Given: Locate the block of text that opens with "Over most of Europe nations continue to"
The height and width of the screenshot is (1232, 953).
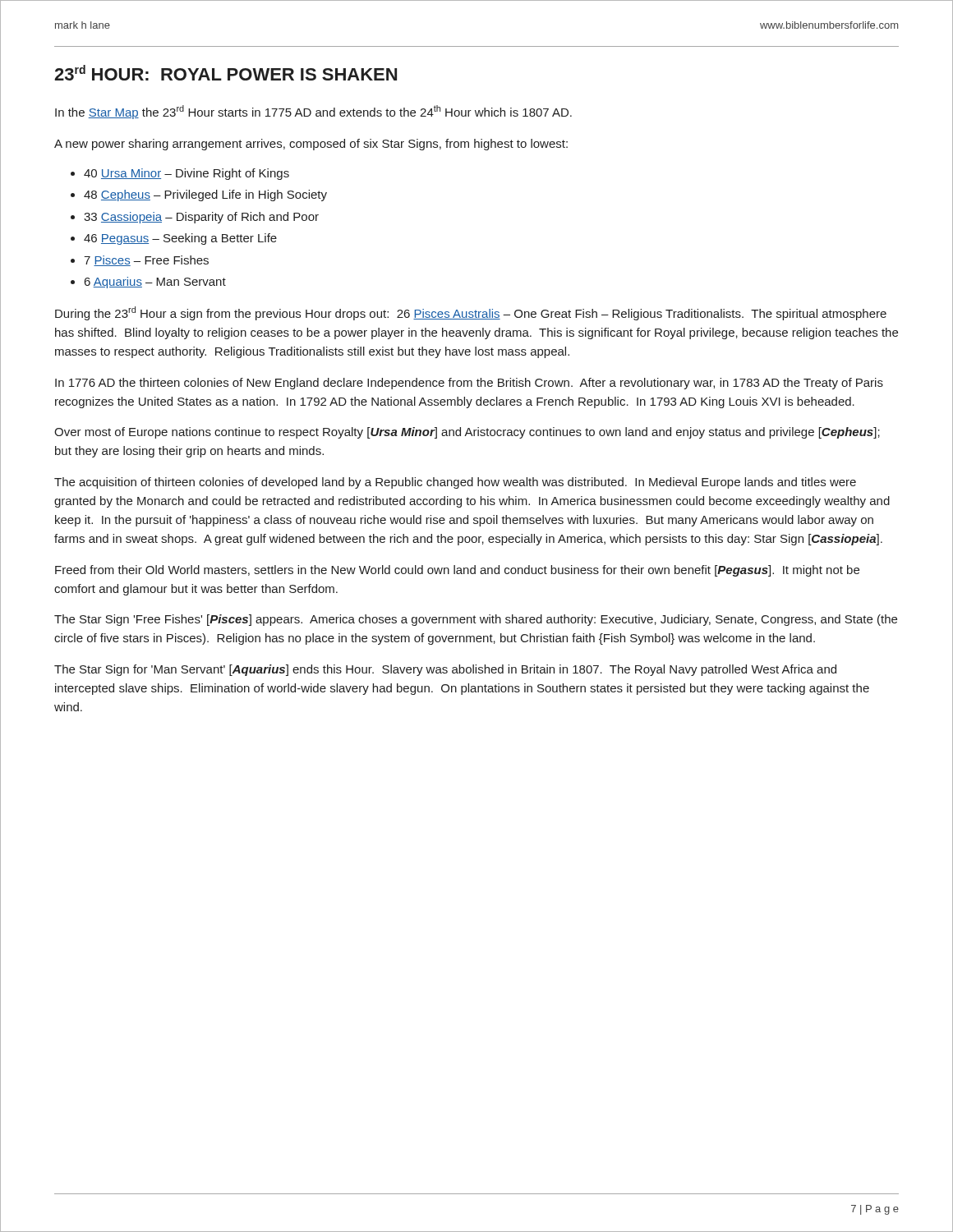Looking at the screenshot, I should pos(467,441).
